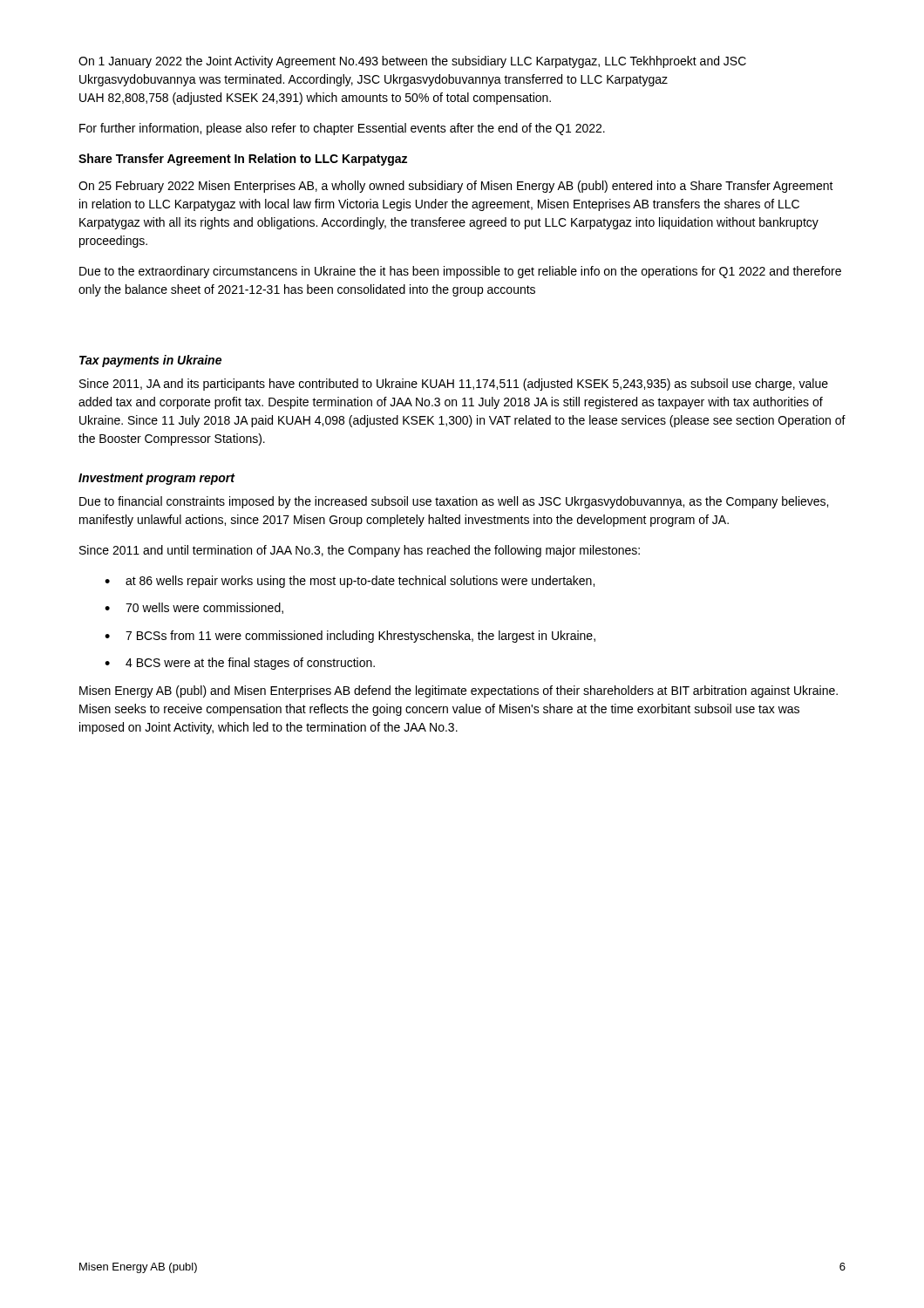Click the passage that begins "Investment program report Due to financial constraints imposed"
Image resolution: width=924 pixels, height=1308 pixels.
coord(462,498)
